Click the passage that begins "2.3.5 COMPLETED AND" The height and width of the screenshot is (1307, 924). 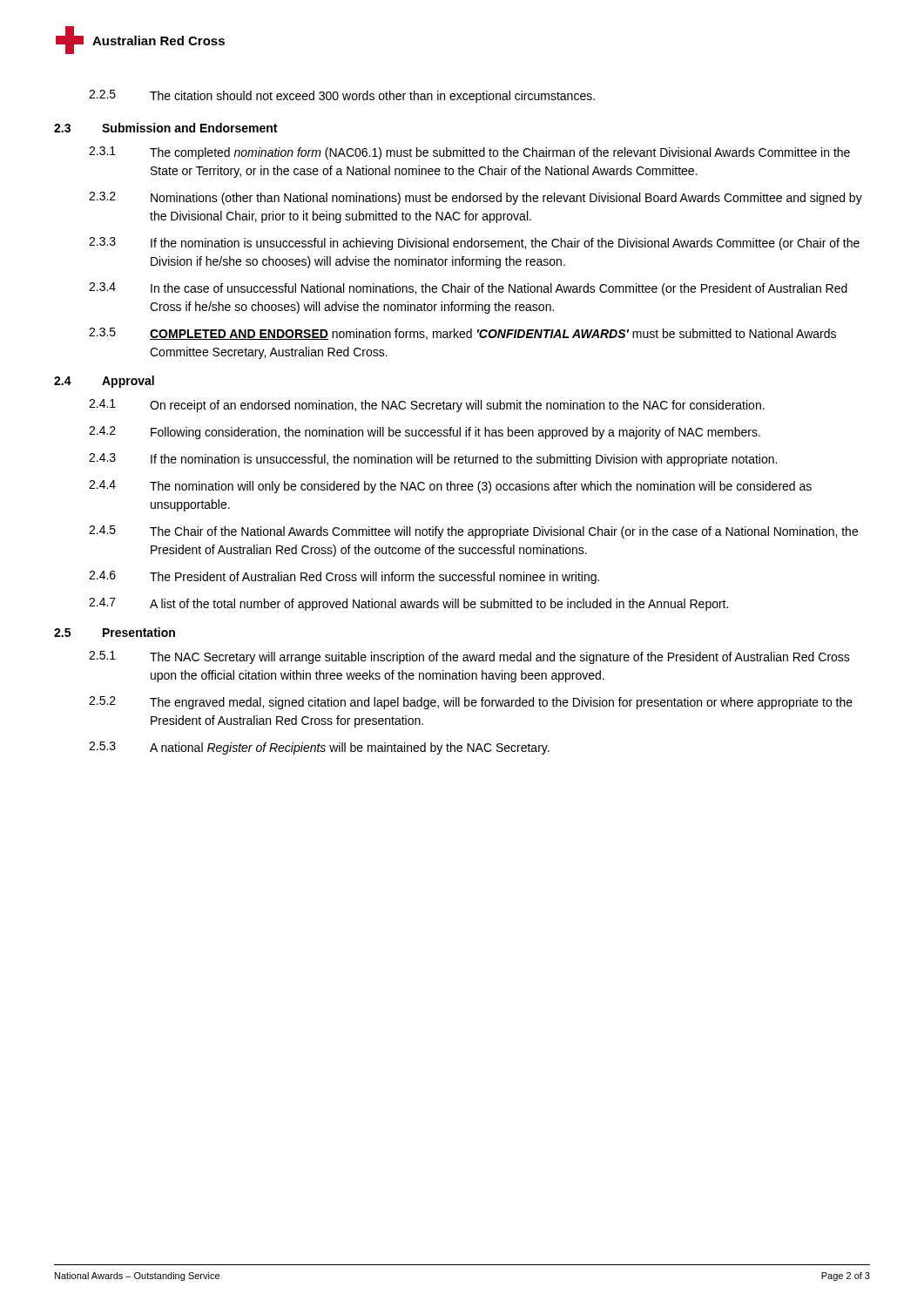[x=479, y=343]
